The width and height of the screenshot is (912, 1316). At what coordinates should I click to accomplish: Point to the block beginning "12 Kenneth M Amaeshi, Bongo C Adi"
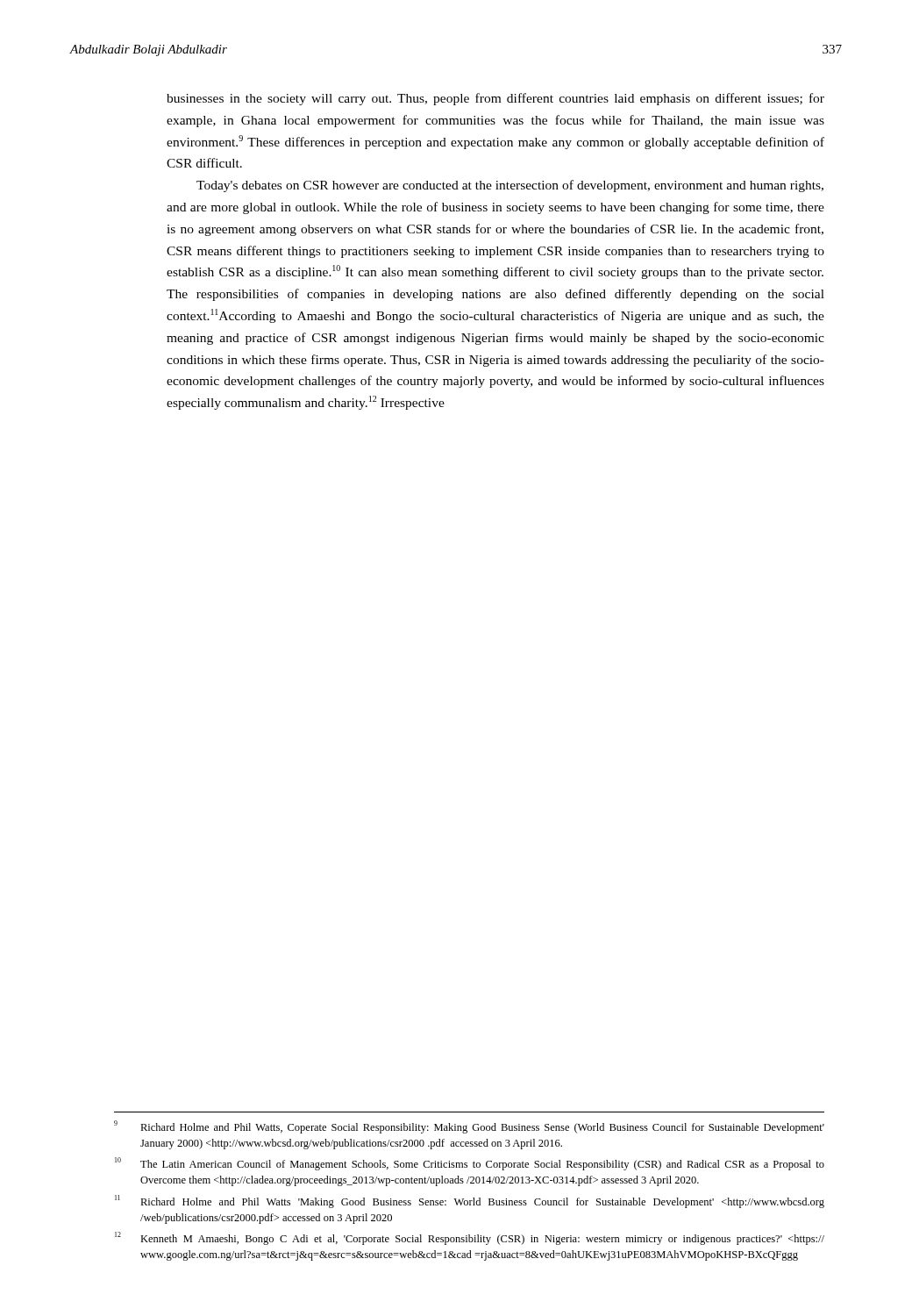(x=469, y=1247)
